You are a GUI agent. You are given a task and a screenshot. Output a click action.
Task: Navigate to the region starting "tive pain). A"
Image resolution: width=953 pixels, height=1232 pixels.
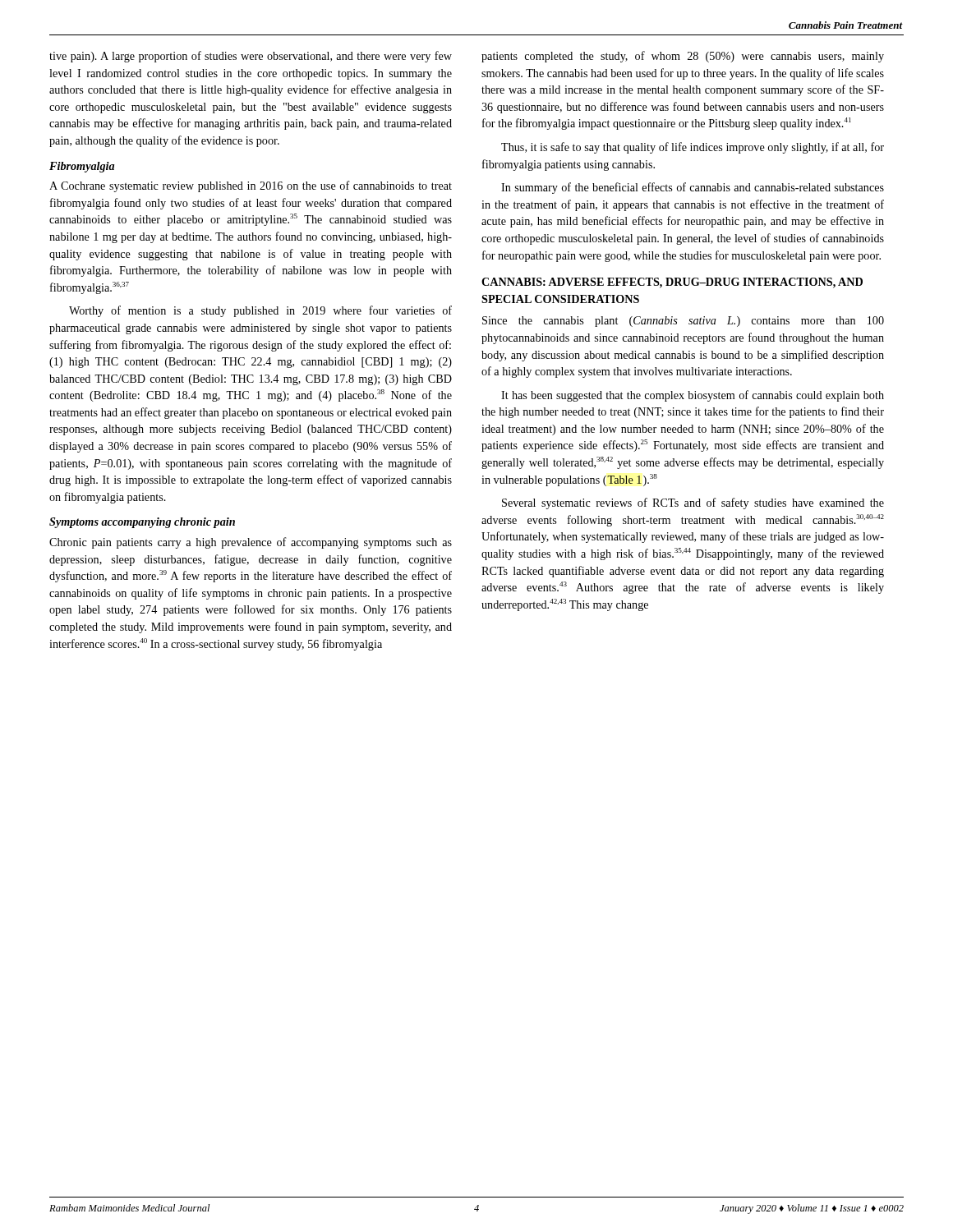tap(251, 98)
